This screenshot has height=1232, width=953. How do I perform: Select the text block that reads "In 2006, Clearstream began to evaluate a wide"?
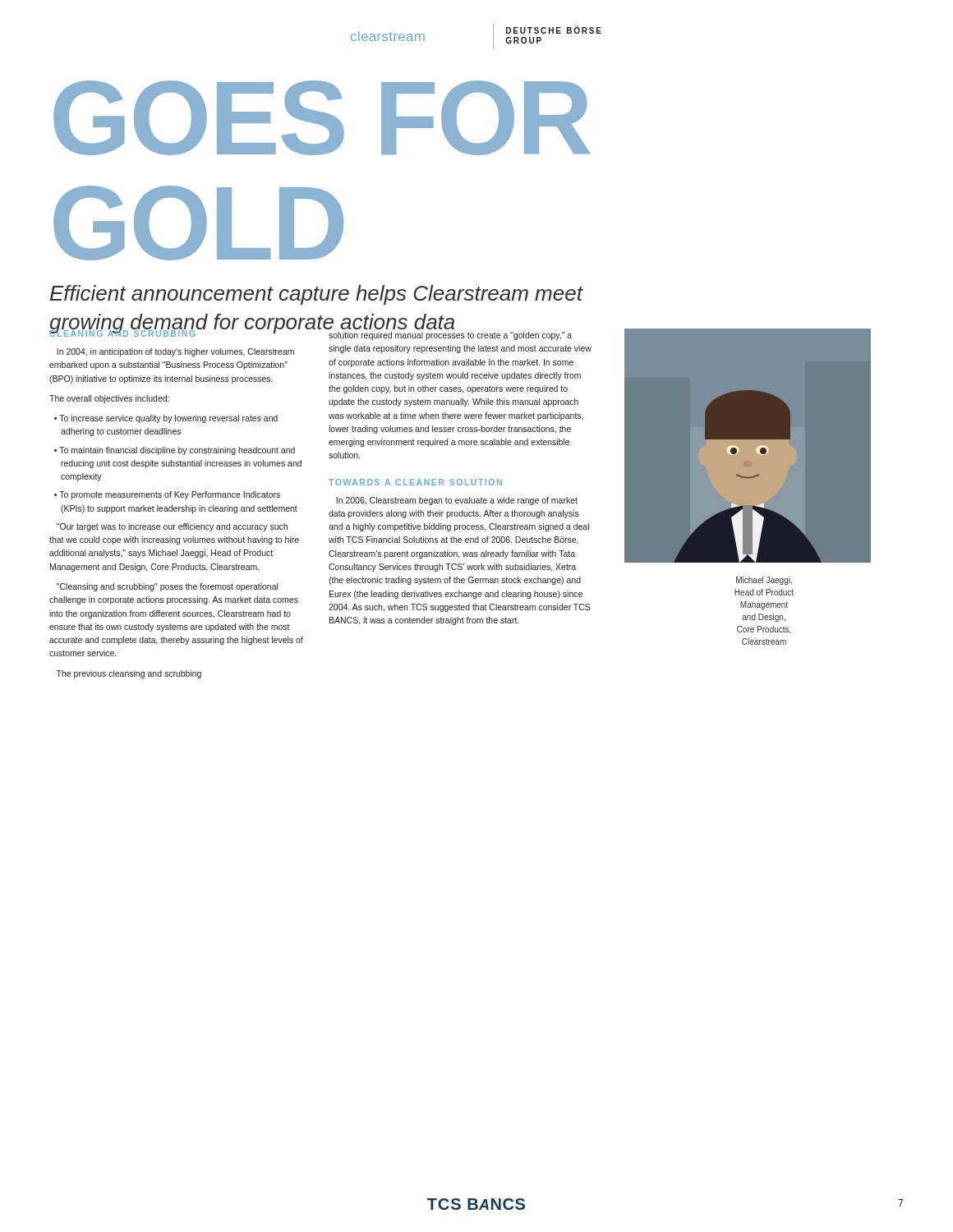pyautogui.click(x=460, y=560)
